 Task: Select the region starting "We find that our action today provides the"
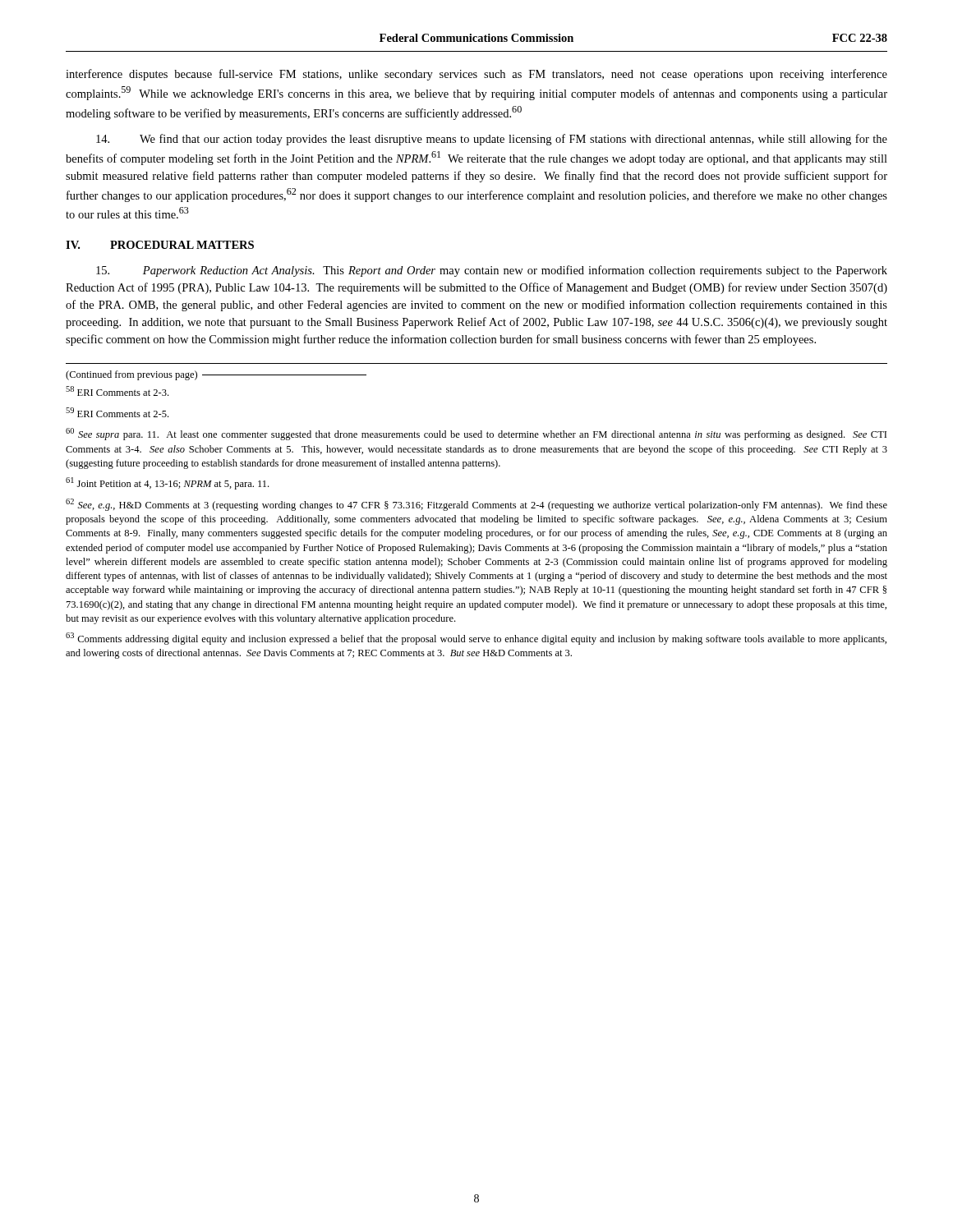pyautogui.click(x=476, y=177)
